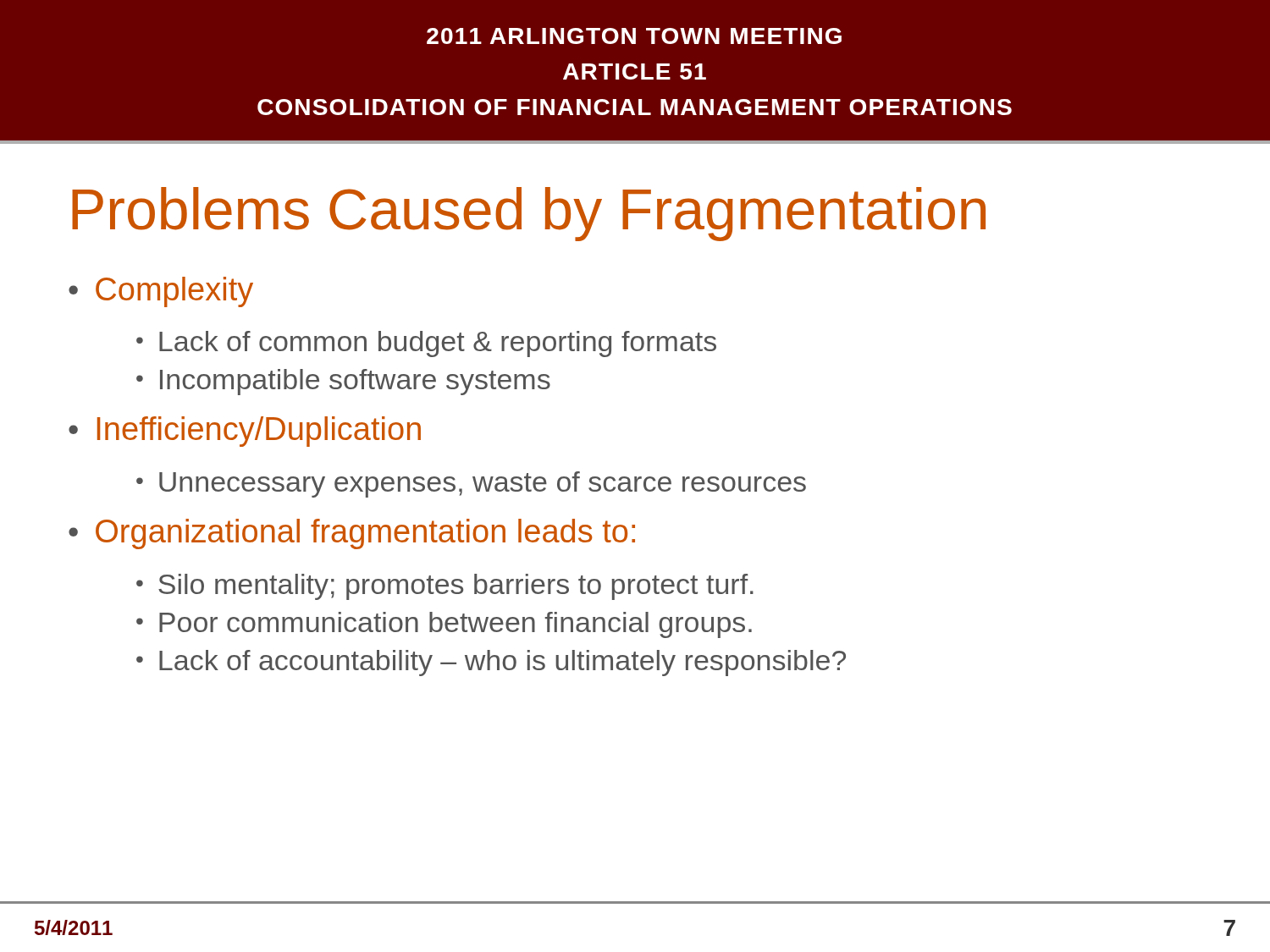Point to "• Inefficiency/Duplication"

(x=245, y=431)
